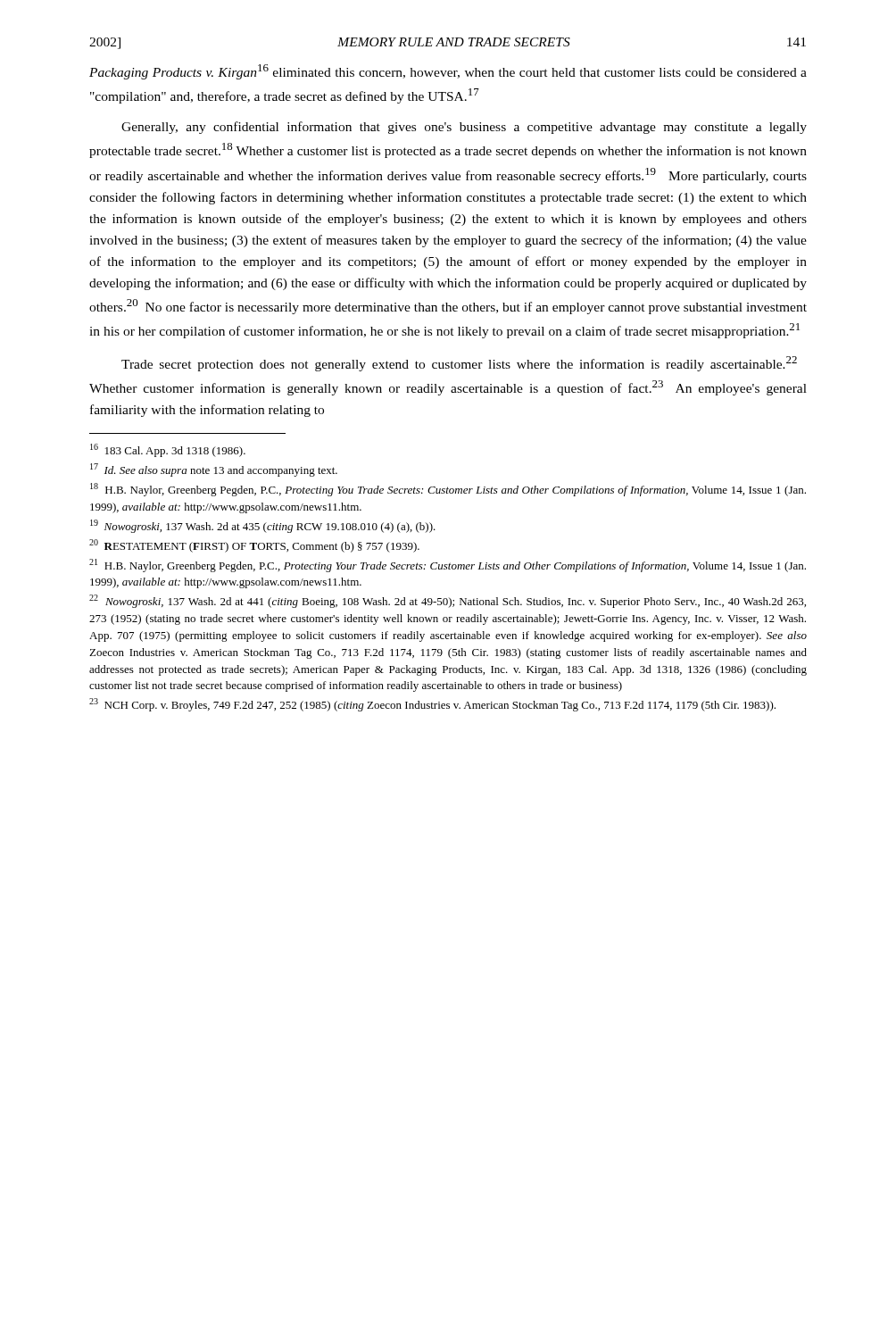Click on the footnote that reads "16 183 Cal. App. 3d 1318 (1986). 17"
The image size is (896, 1339).
pyautogui.click(x=448, y=579)
